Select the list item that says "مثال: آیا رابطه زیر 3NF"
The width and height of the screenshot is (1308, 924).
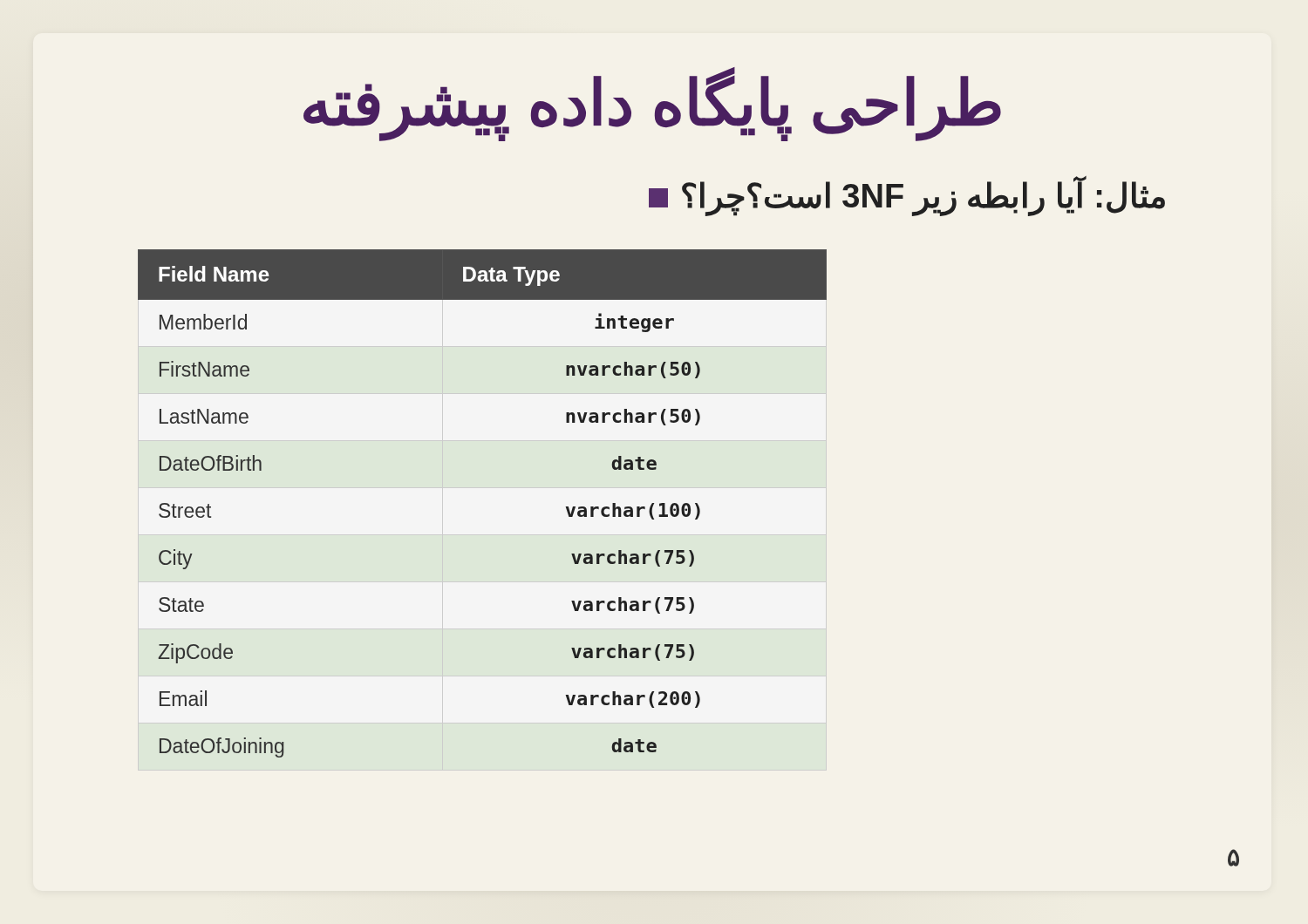pyautogui.click(x=908, y=196)
